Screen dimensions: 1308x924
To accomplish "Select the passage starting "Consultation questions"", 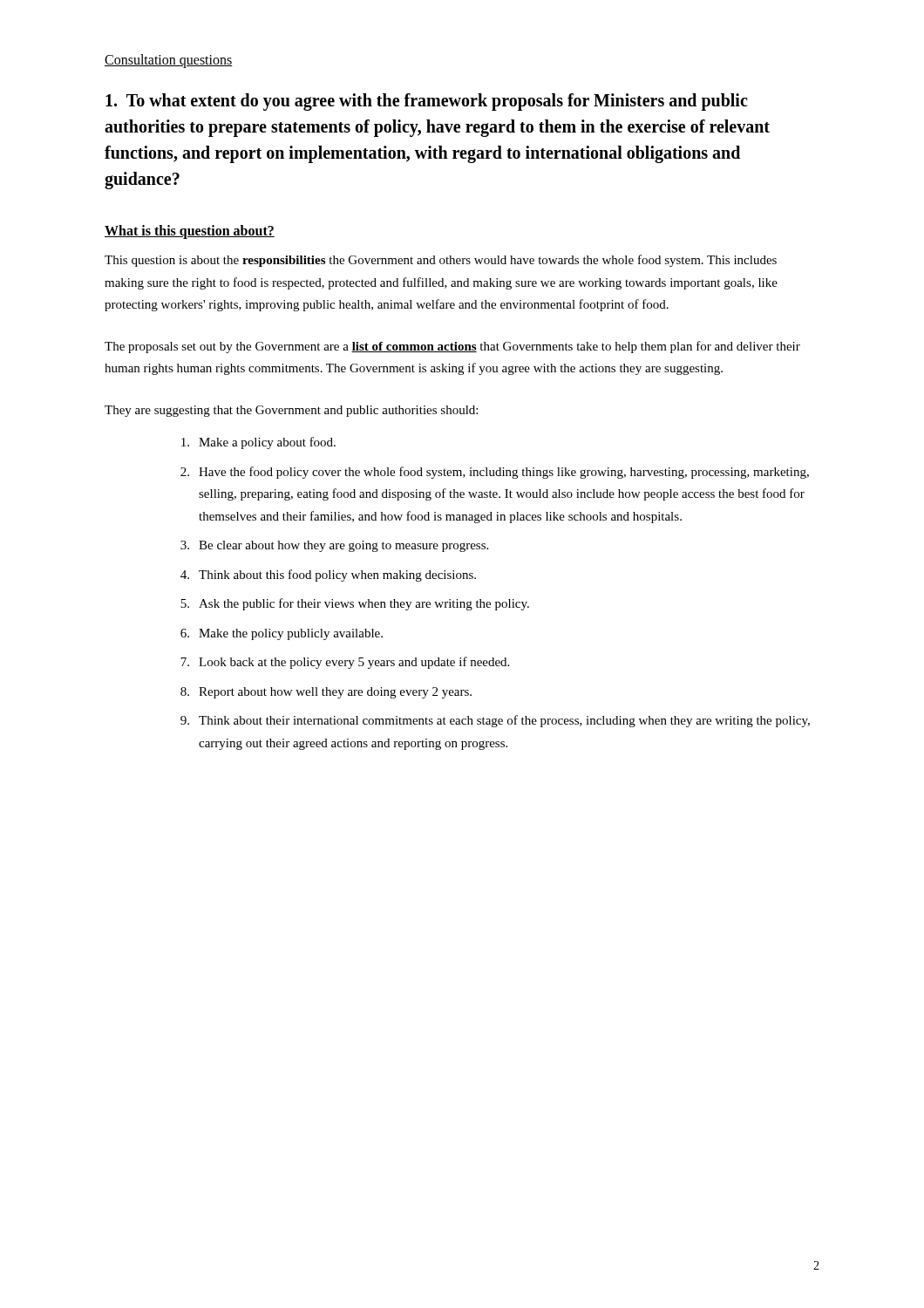I will point(168,60).
